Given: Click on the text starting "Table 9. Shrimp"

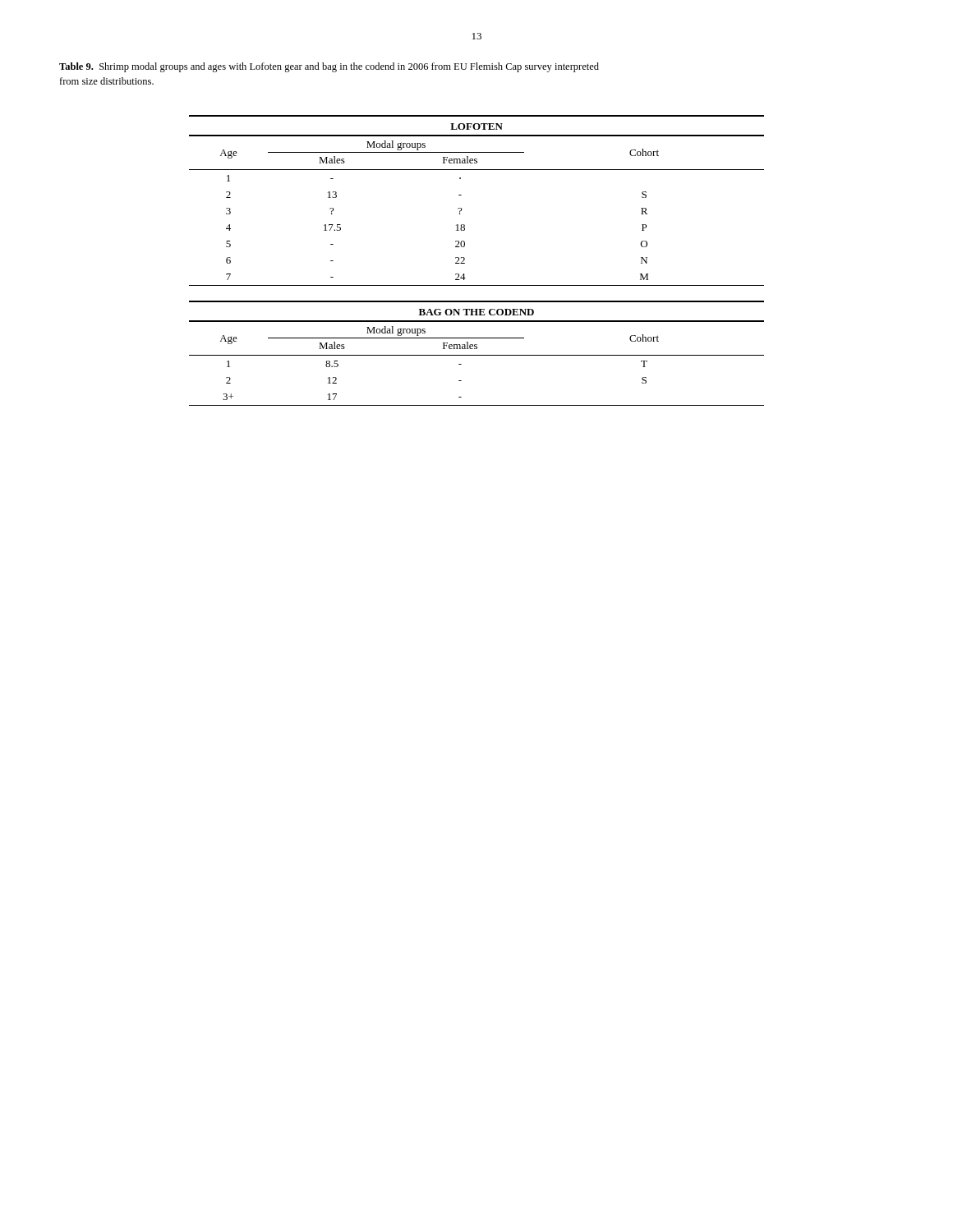Looking at the screenshot, I should 329,74.
